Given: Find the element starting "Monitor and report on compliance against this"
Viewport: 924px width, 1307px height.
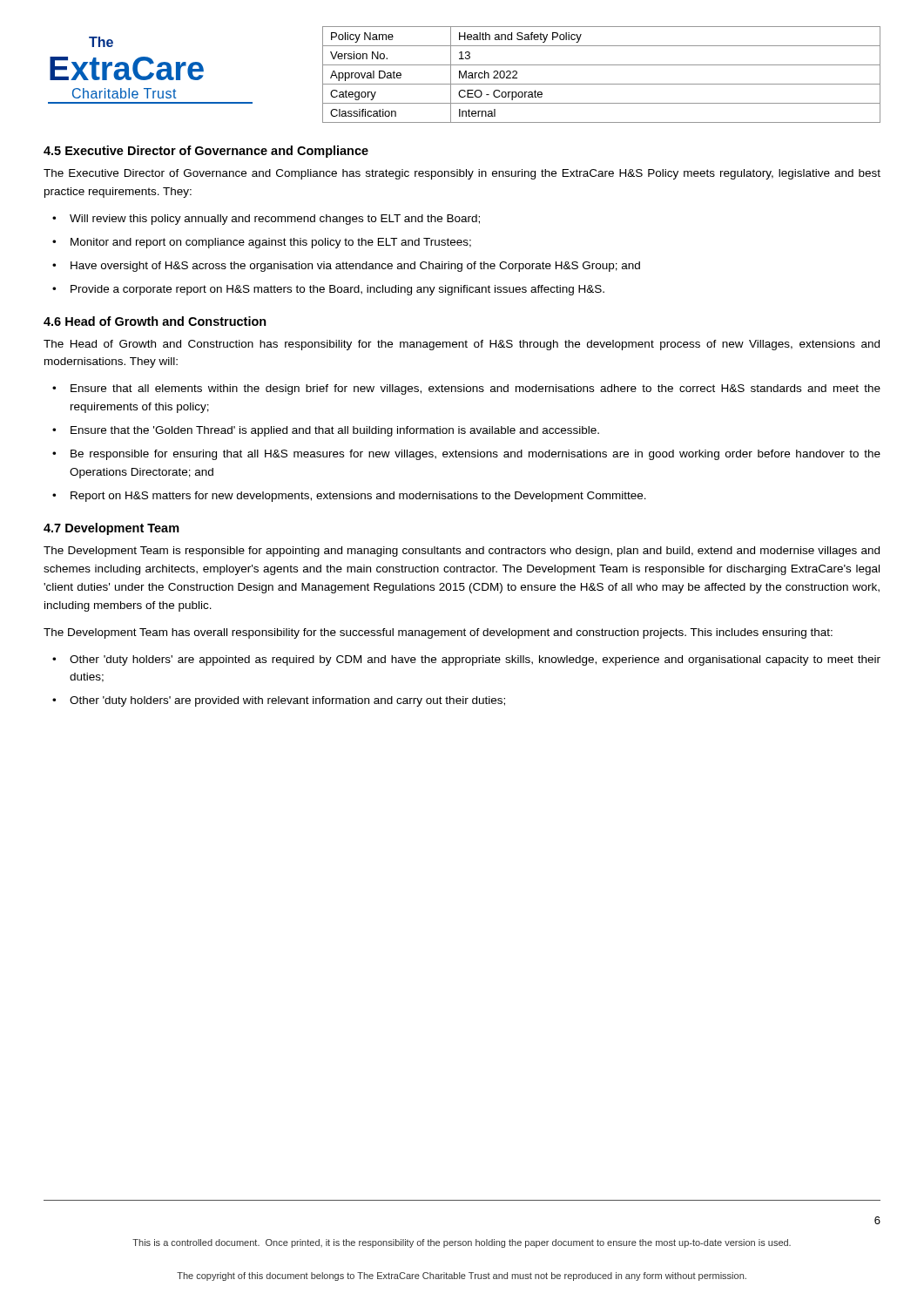Looking at the screenshot, I should pos(271,242).
